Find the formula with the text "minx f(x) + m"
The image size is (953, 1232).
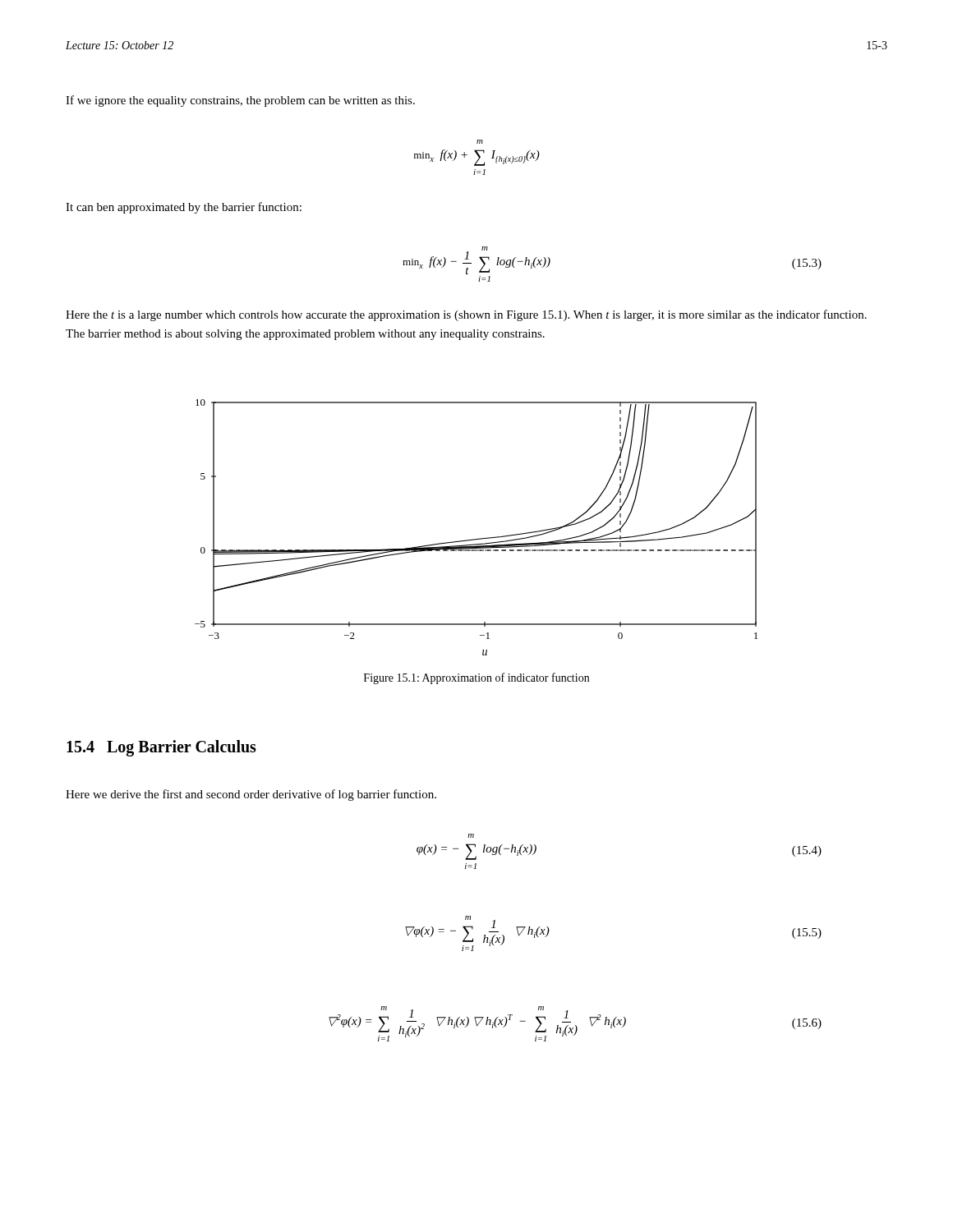476,156
